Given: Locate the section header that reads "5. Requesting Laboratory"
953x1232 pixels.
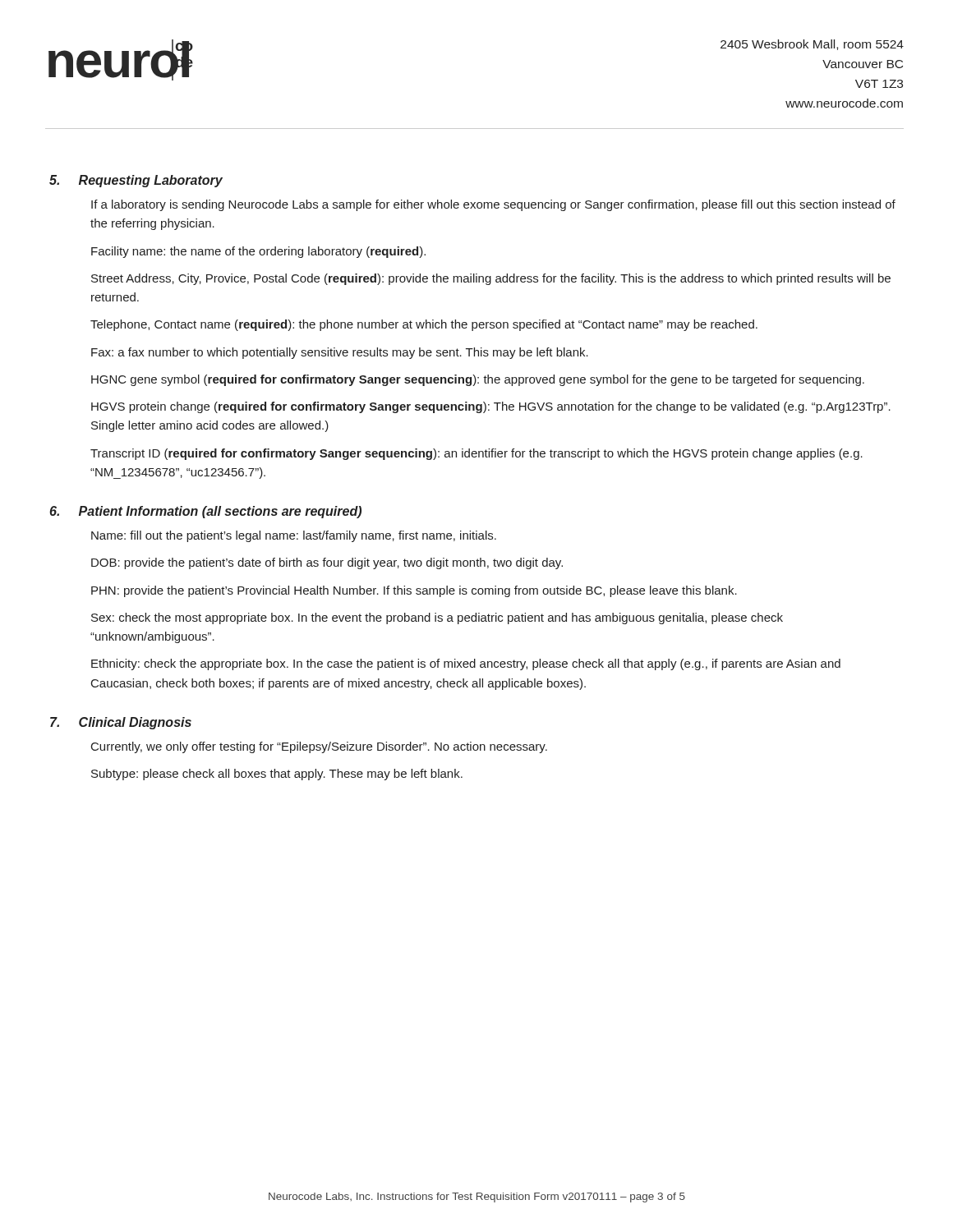Looking at the screenshot, I should [136, 180].
